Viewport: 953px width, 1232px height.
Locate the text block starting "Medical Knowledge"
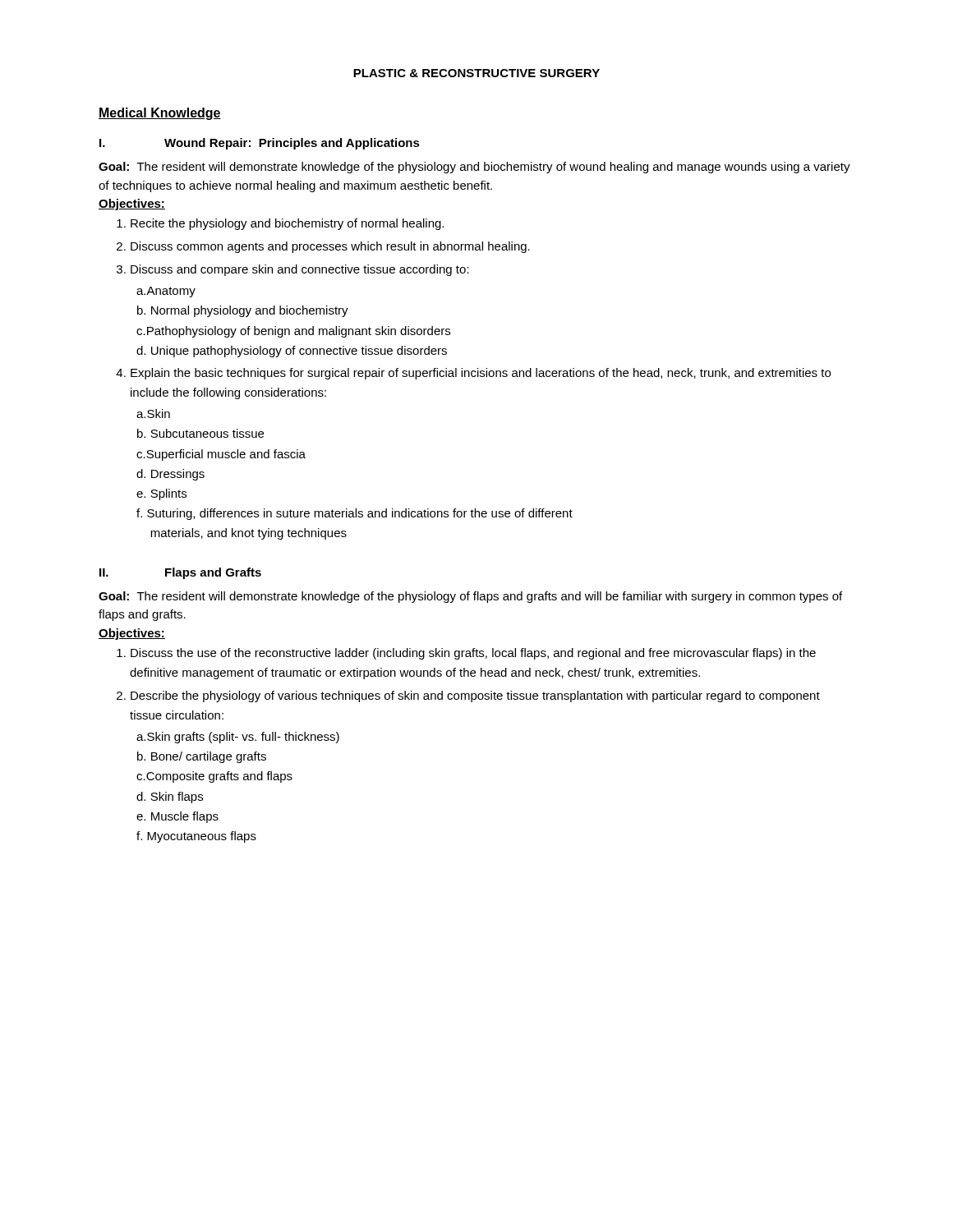coord(160,113)
